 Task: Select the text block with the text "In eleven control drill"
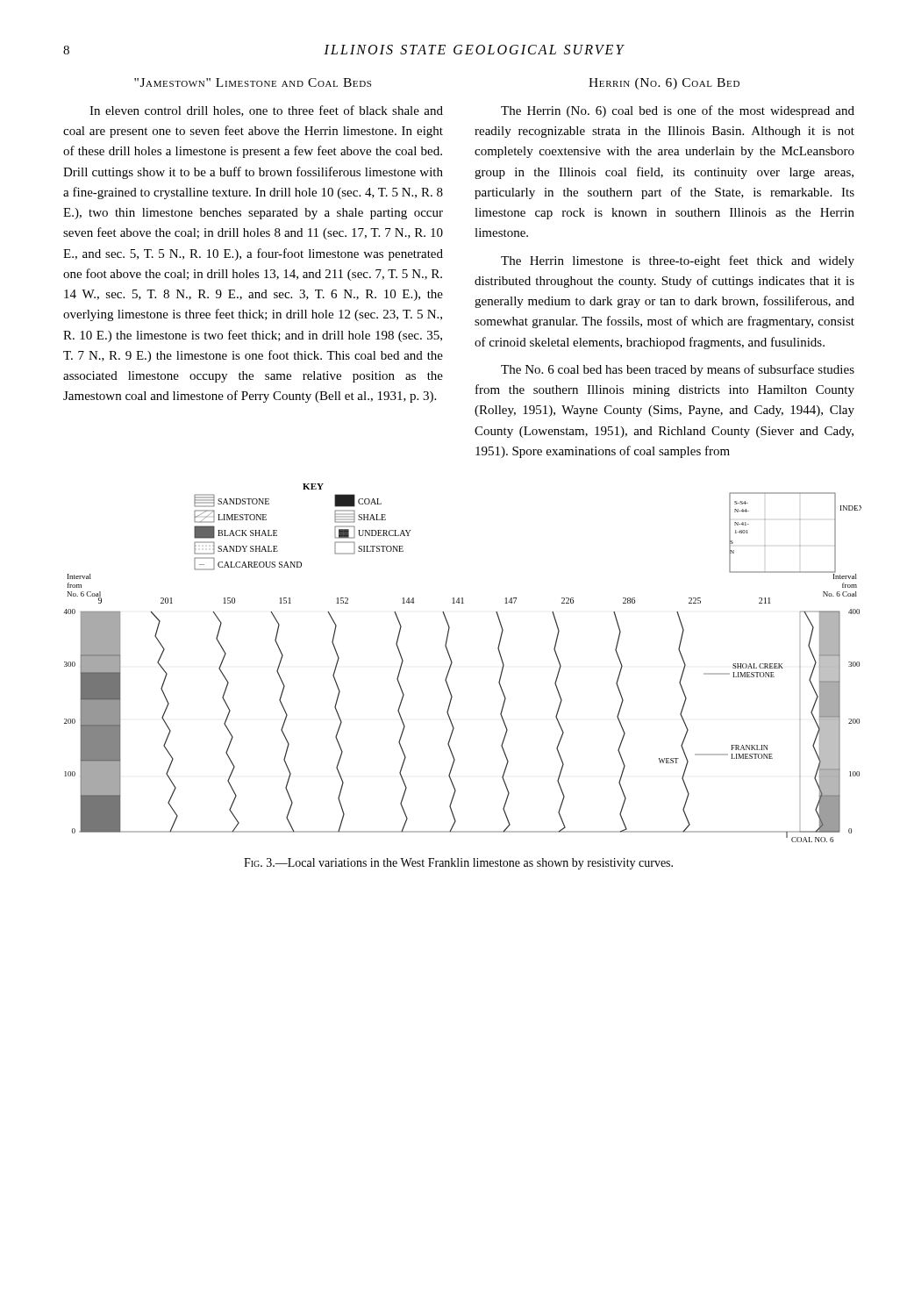point(253,254)
